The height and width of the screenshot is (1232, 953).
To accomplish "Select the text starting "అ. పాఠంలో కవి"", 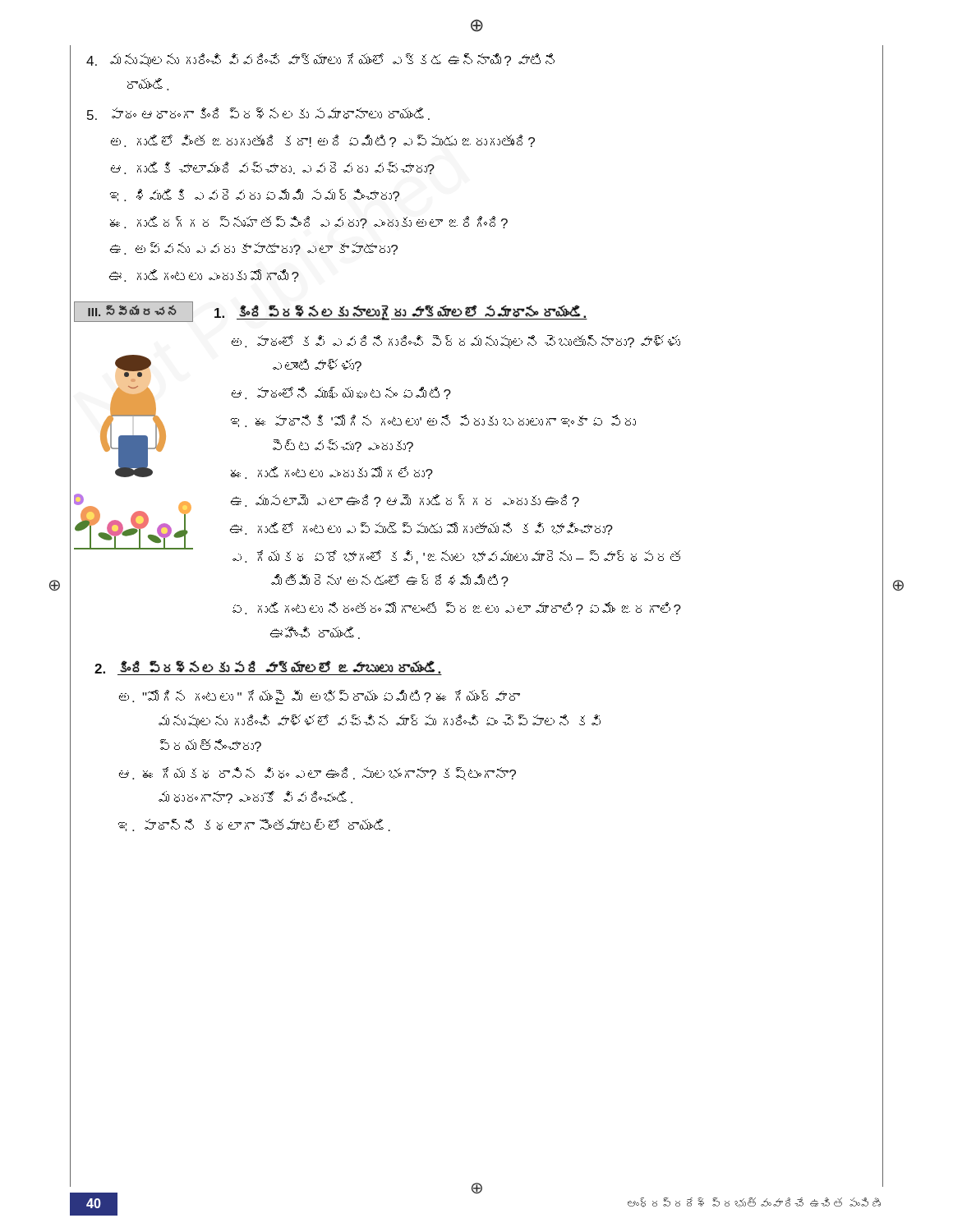I will coord(455,355).
